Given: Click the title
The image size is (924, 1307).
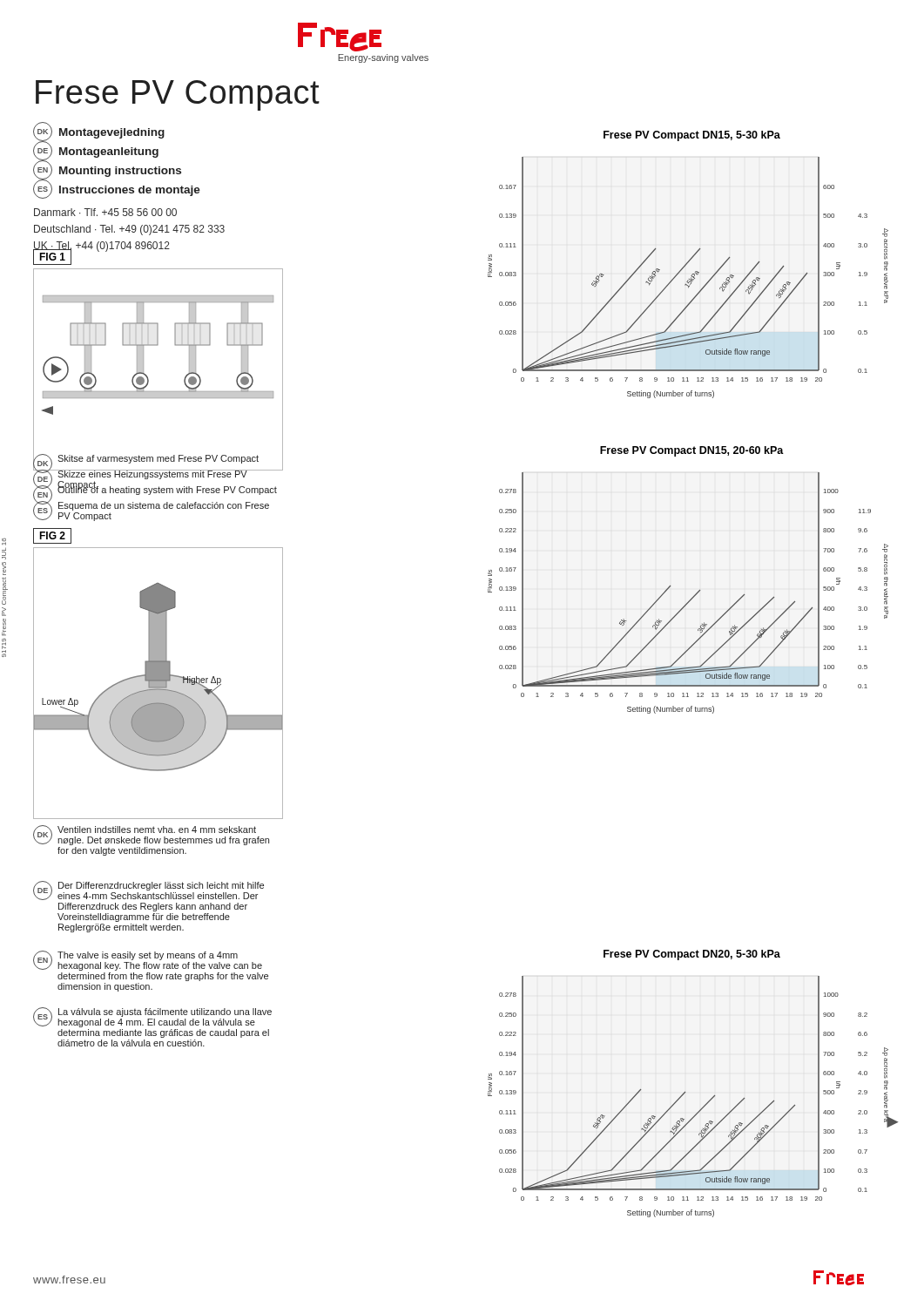Looking at the screenshot, I should pyautogui.click(x=176, y=92).
